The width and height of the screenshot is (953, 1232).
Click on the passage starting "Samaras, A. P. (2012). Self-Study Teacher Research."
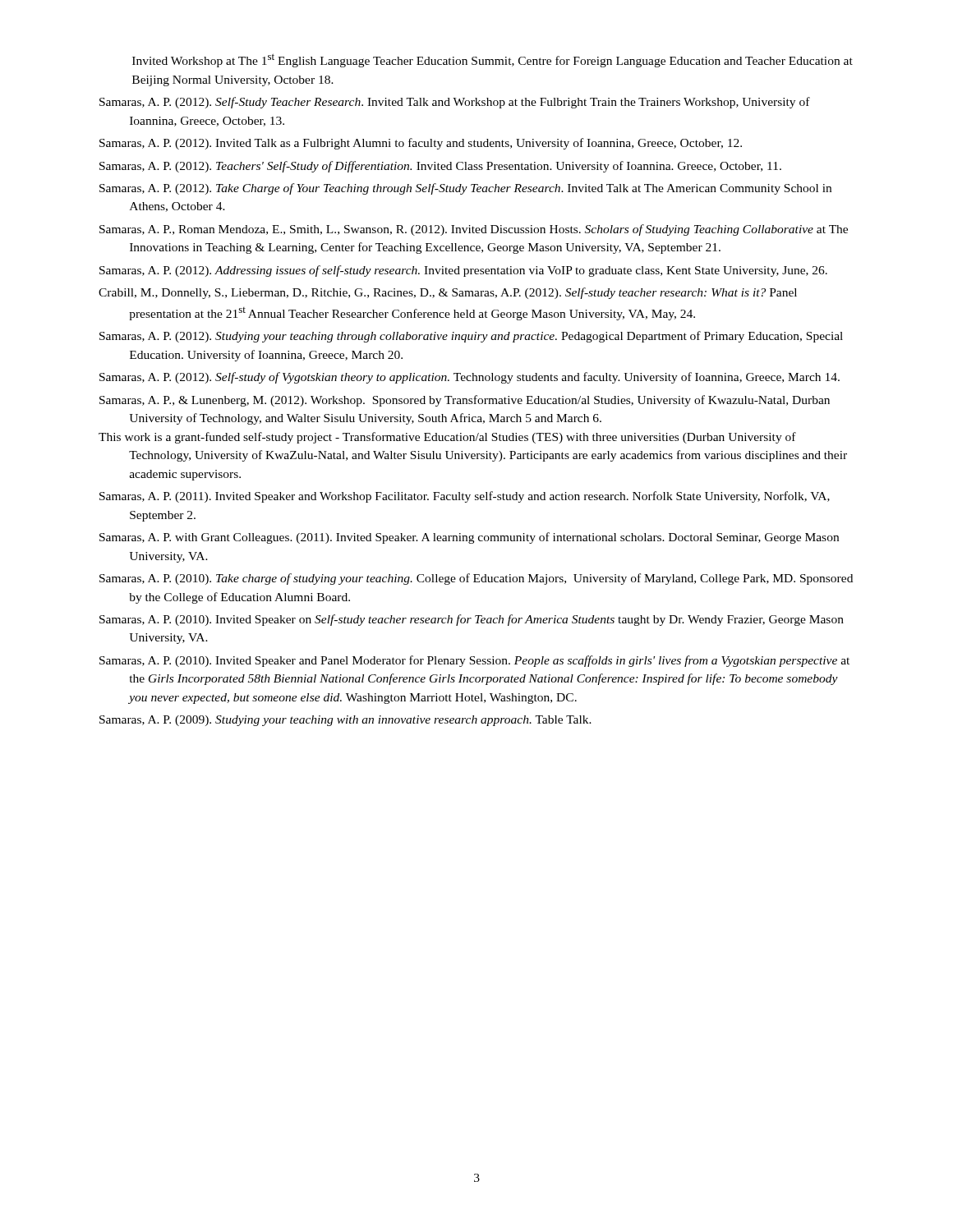tap(454, 111)
